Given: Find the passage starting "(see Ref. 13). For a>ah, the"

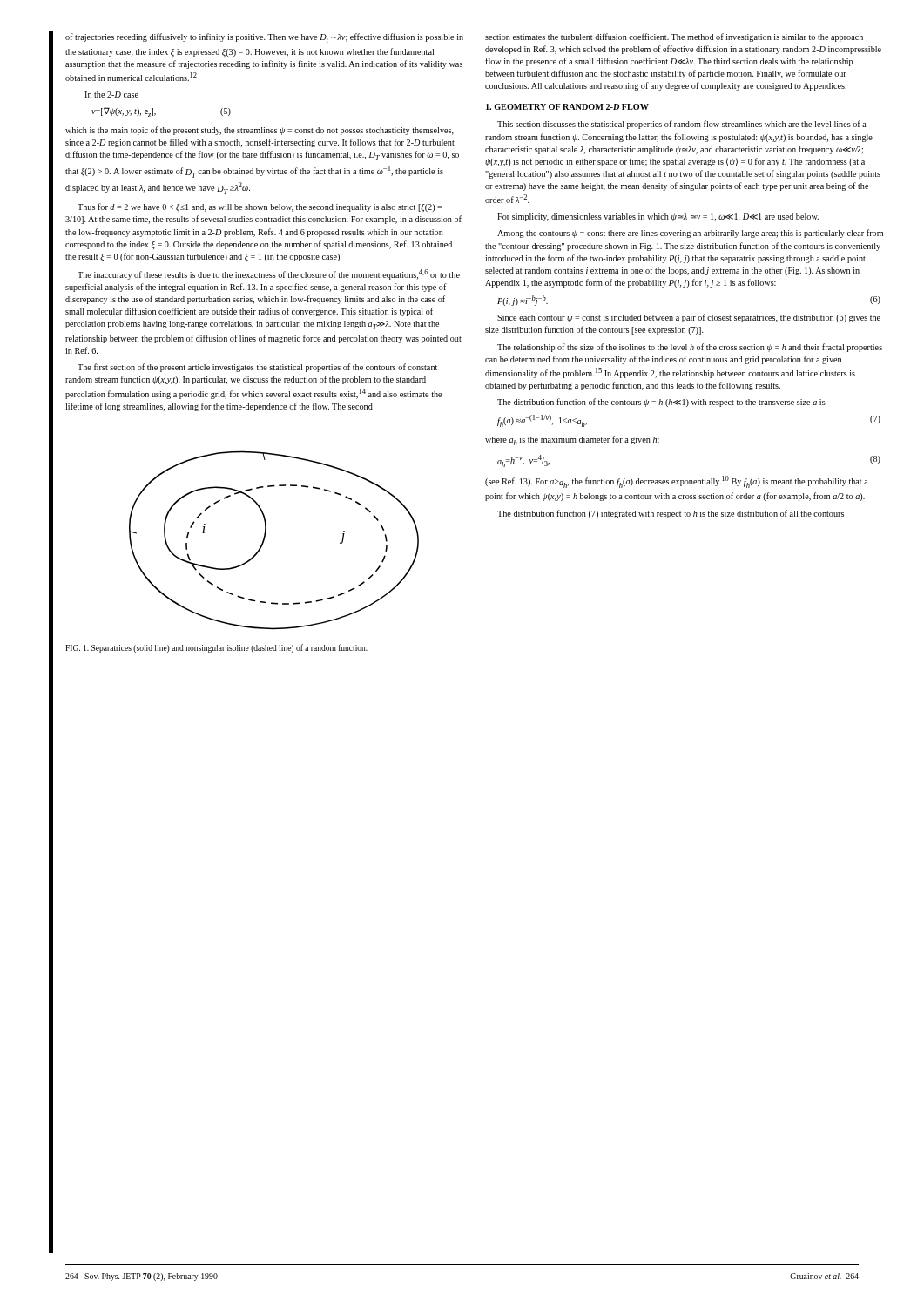Looking at the screenshot, I should [684, 489].
